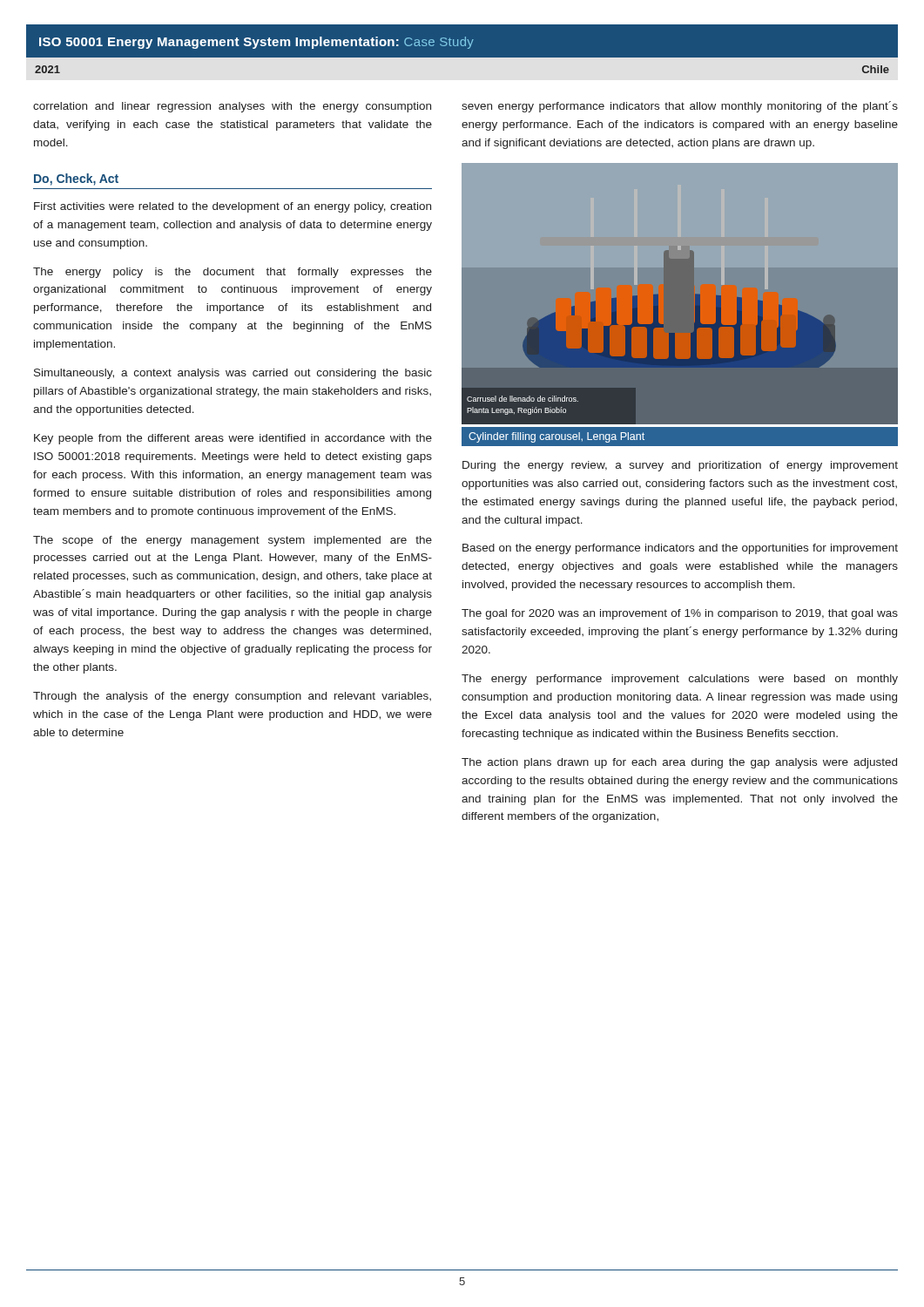Click on the text block containing "Based on the energy performance"

(x=680, y=567)
